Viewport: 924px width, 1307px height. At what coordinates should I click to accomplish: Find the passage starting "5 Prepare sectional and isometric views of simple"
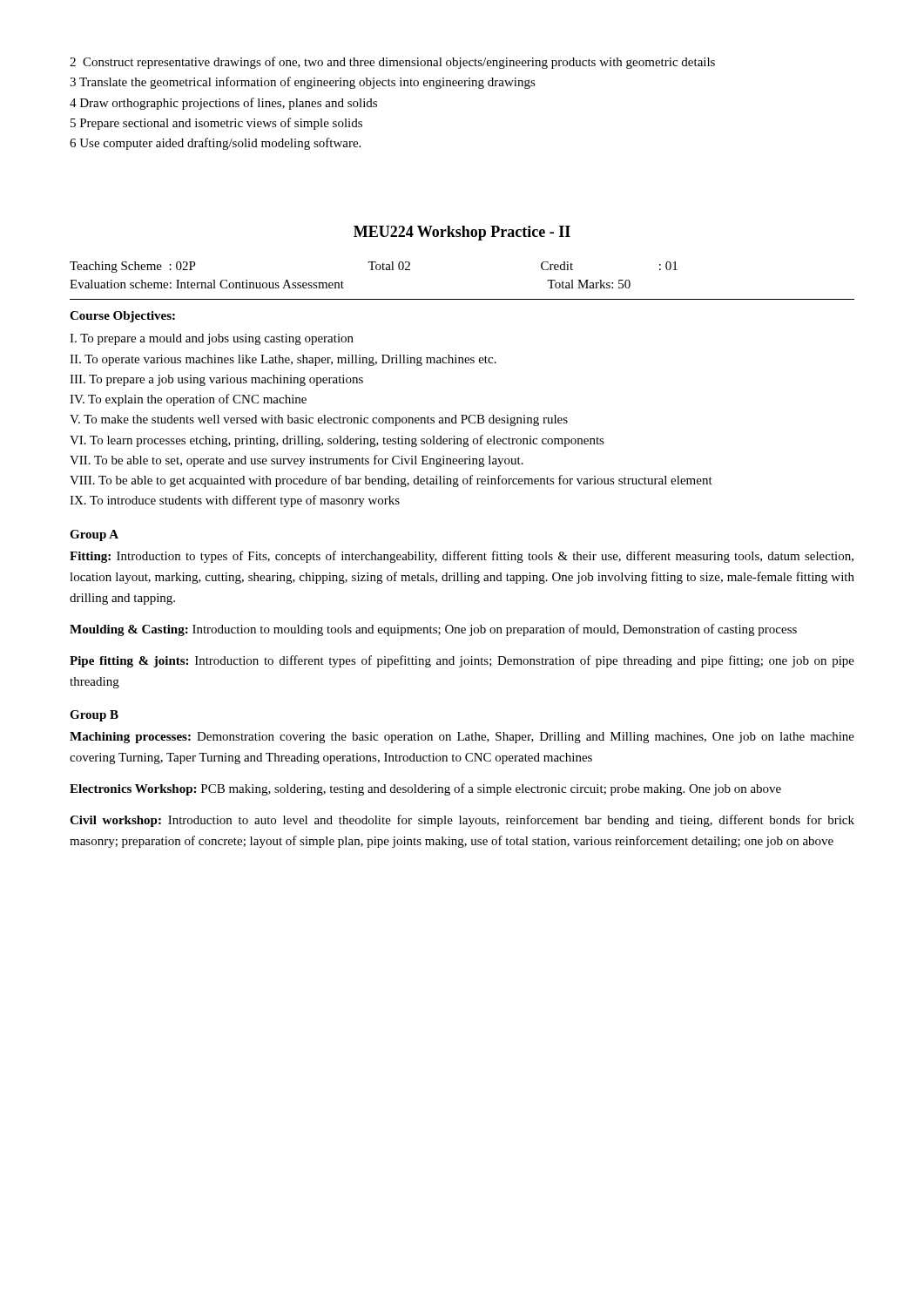tap(216, 123)
